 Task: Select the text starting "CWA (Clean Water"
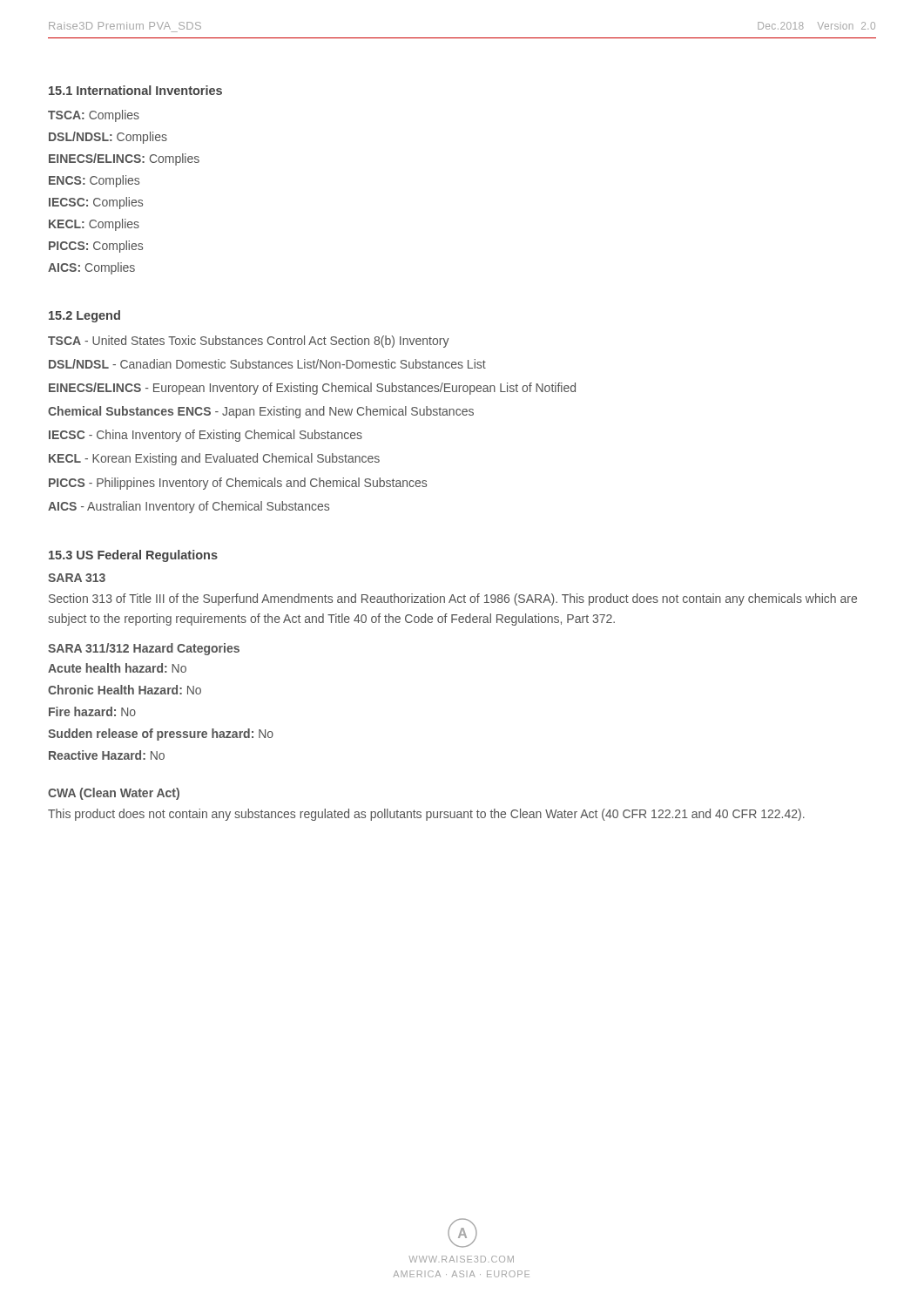coord(114,793)
